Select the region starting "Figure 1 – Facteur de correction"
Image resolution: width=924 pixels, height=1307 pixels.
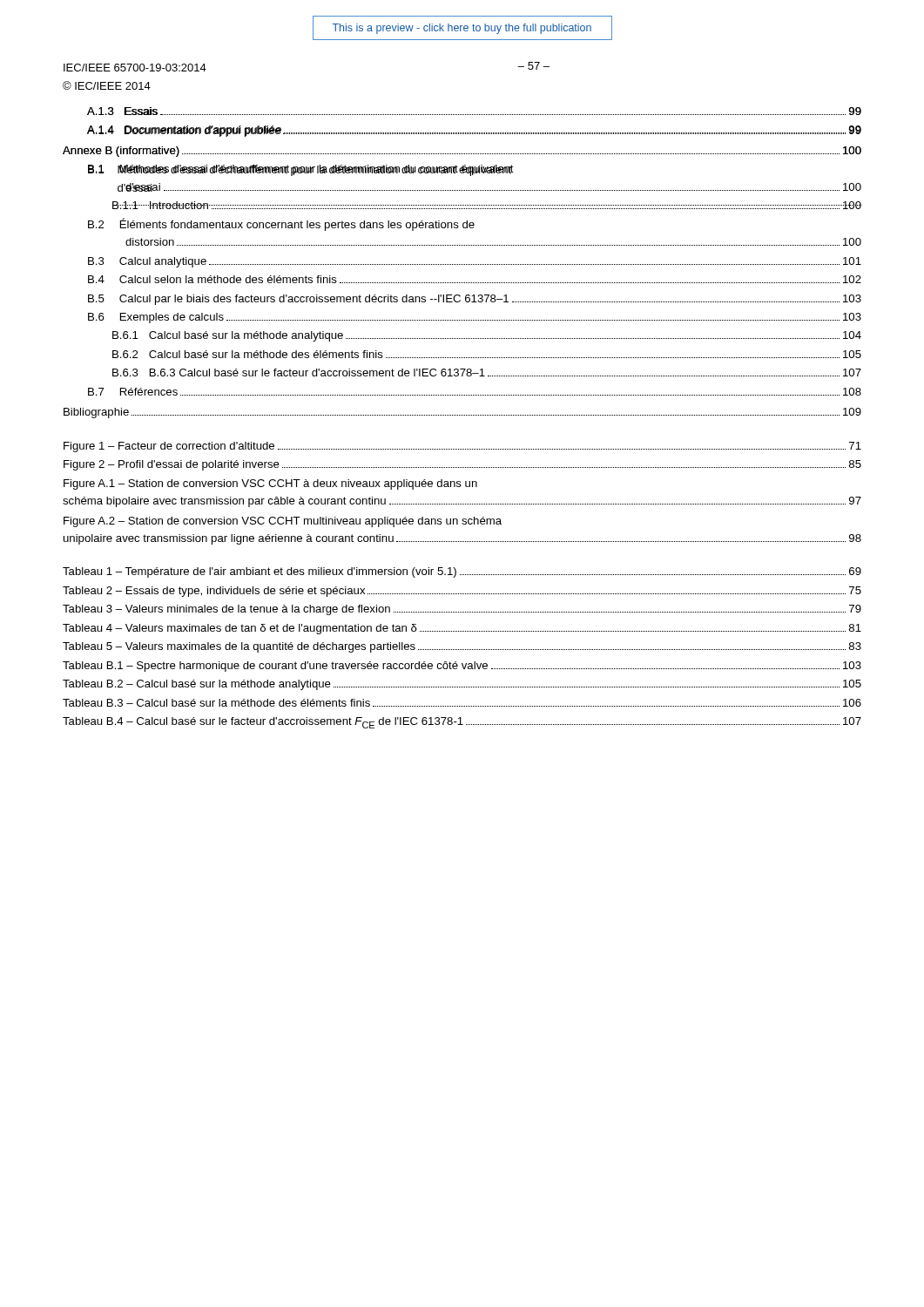tap(462, 446)
